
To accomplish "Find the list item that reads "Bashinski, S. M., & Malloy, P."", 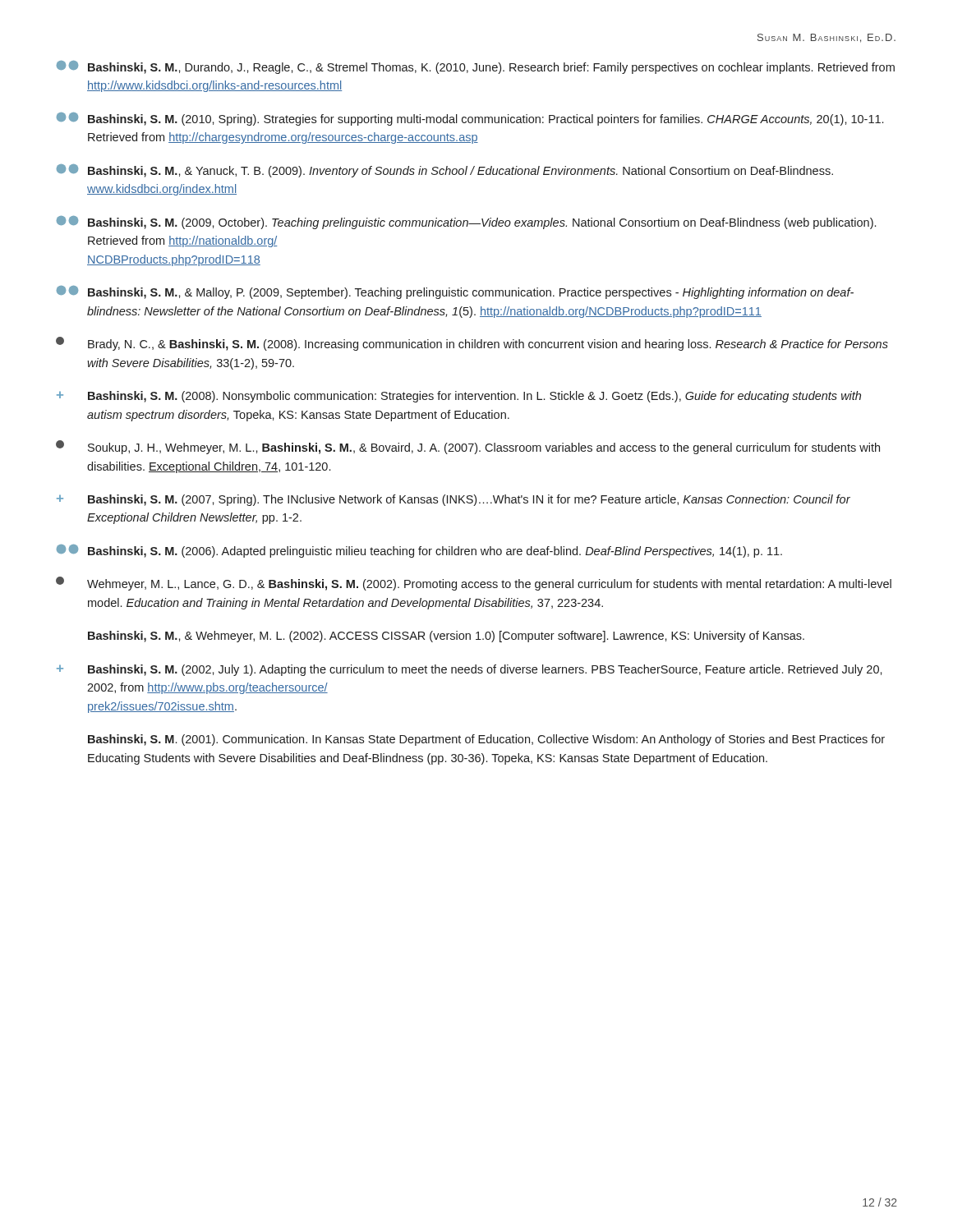I will coord(476,302).
